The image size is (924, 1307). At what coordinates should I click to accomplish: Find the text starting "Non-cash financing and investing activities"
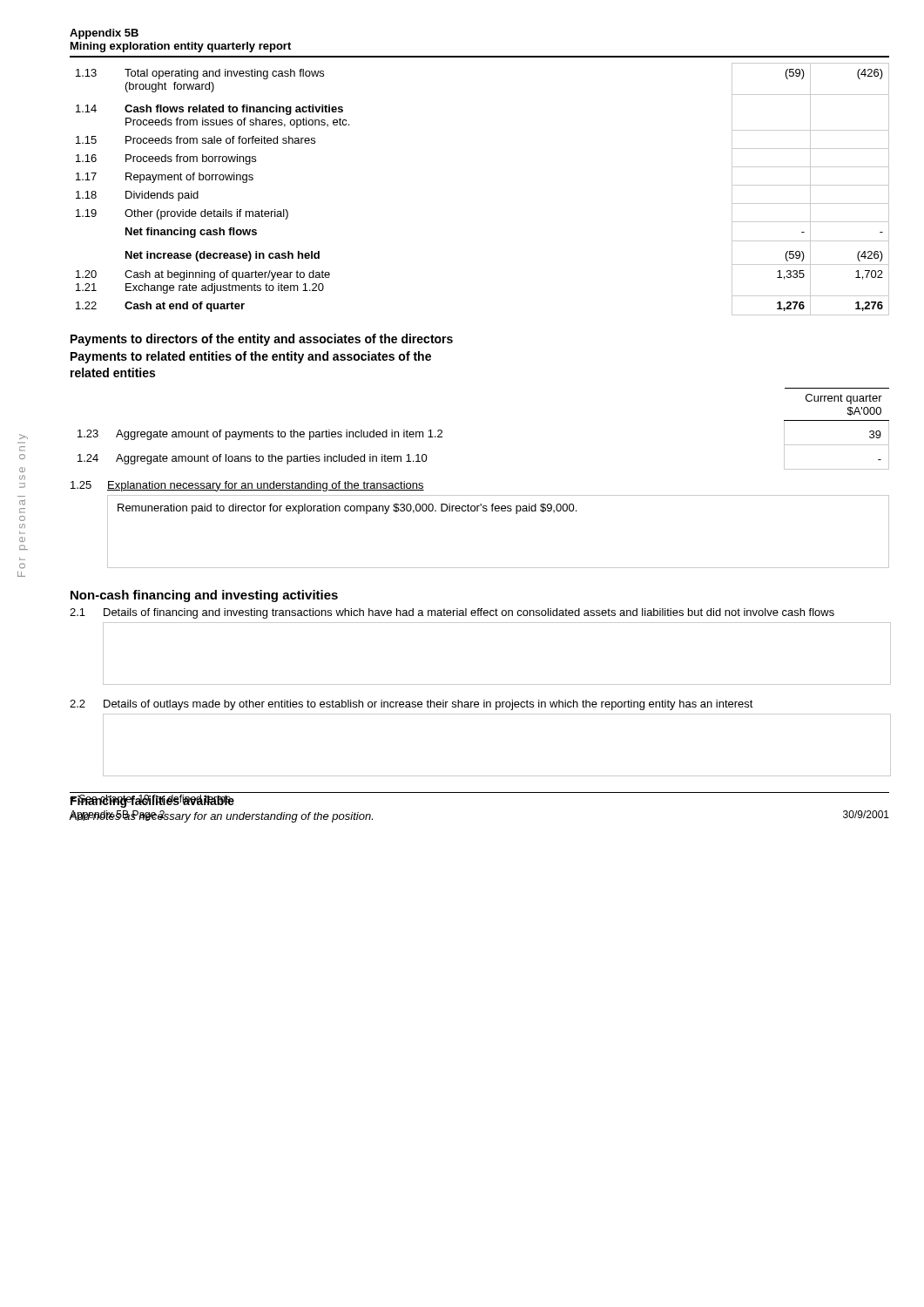204,594
